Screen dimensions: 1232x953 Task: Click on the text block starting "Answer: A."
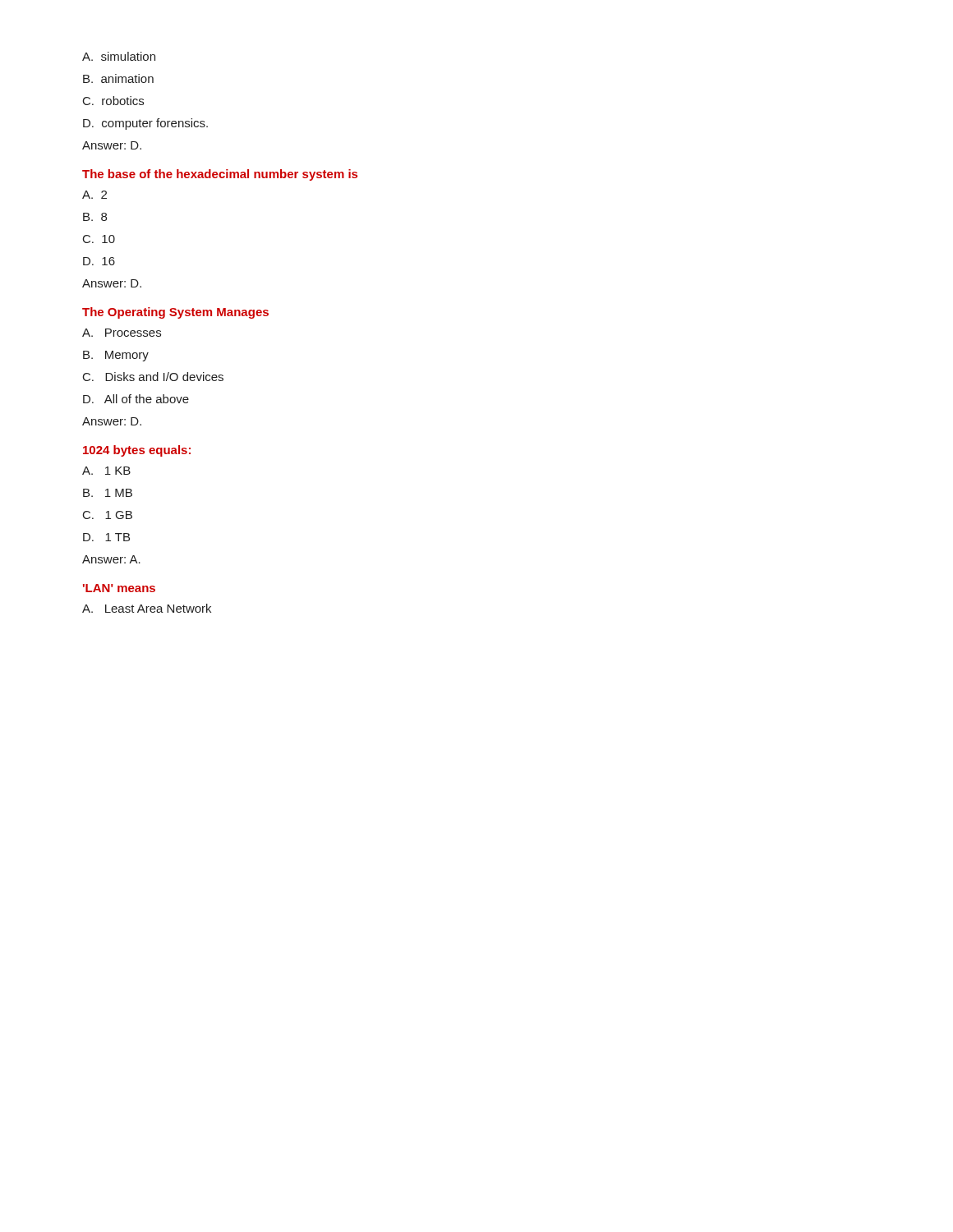tap(112, 559)
